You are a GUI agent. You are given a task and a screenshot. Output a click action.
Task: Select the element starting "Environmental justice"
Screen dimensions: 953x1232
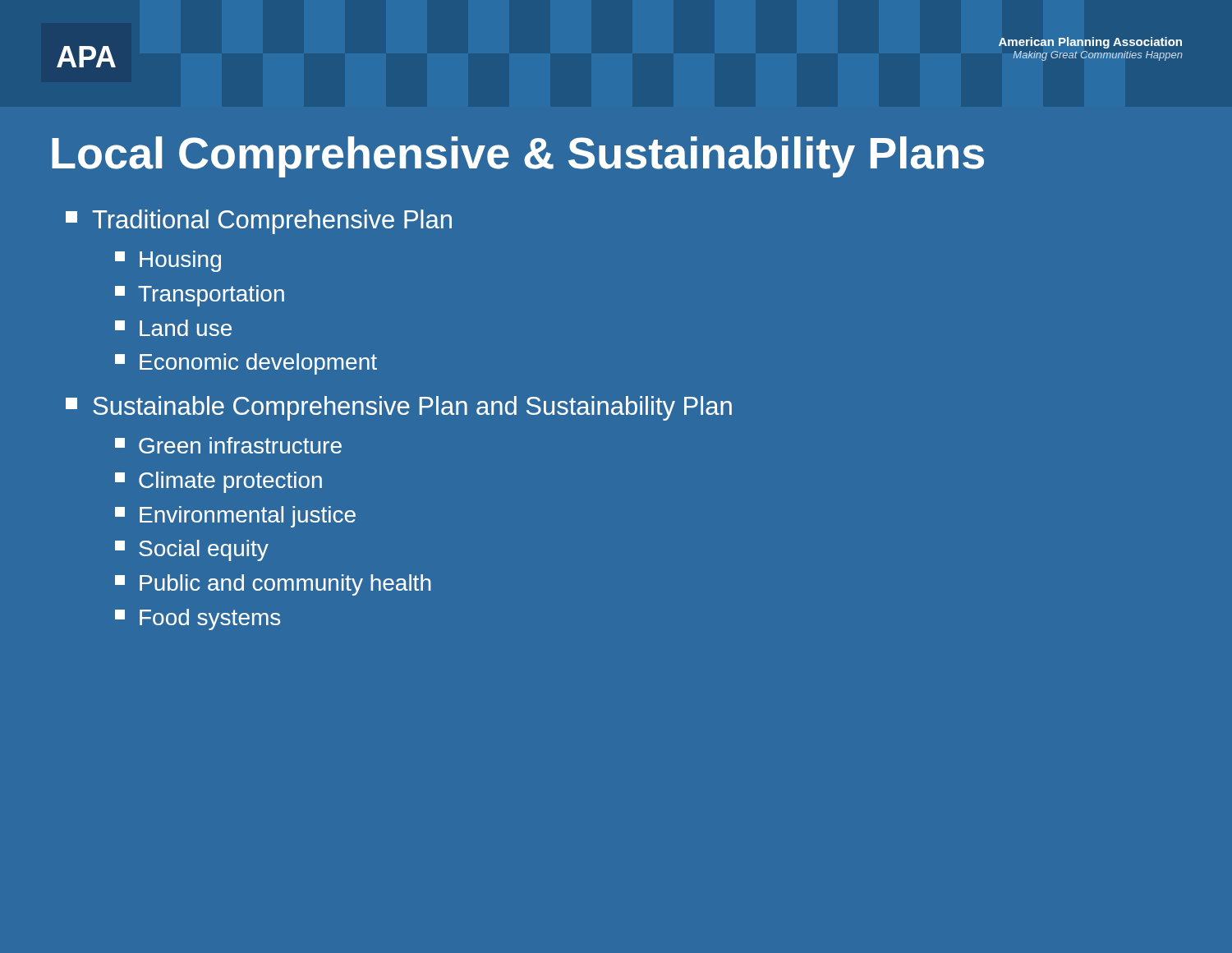coord(235,517)
